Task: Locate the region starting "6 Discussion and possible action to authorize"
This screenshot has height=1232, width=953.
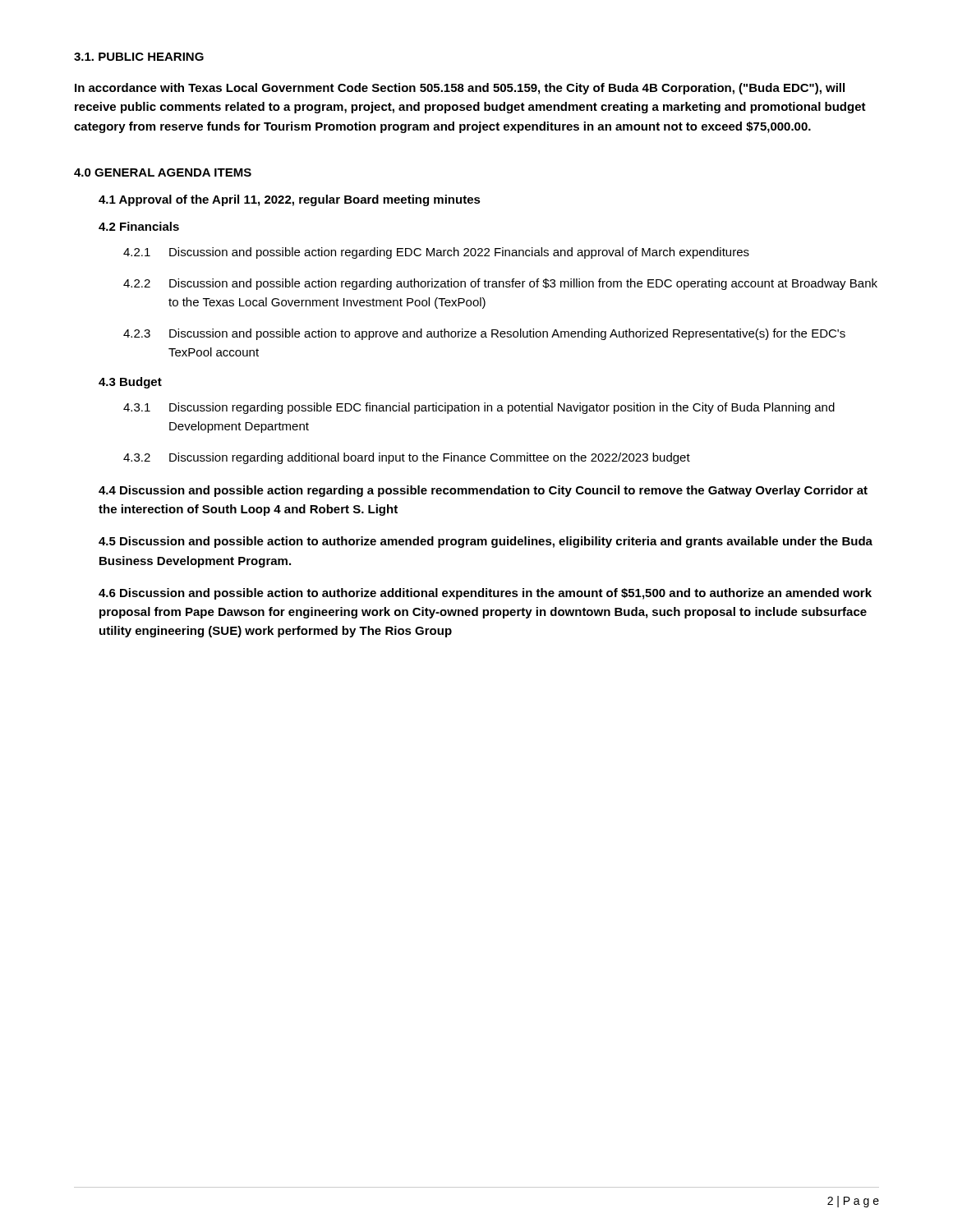Action: coord(485,612)
